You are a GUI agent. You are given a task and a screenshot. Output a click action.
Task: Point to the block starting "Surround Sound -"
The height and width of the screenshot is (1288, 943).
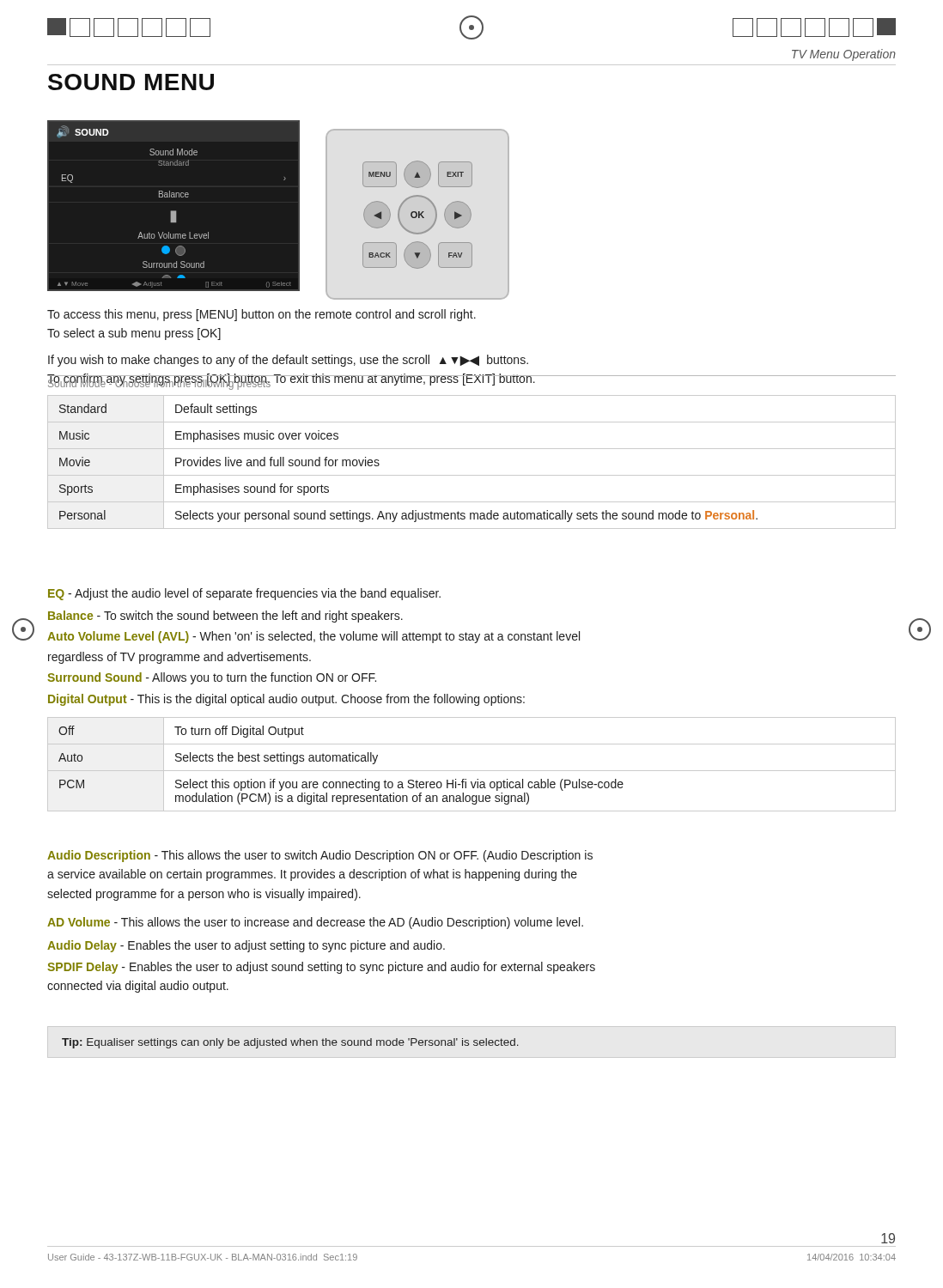pyautogui.click(x=212, y=678)
